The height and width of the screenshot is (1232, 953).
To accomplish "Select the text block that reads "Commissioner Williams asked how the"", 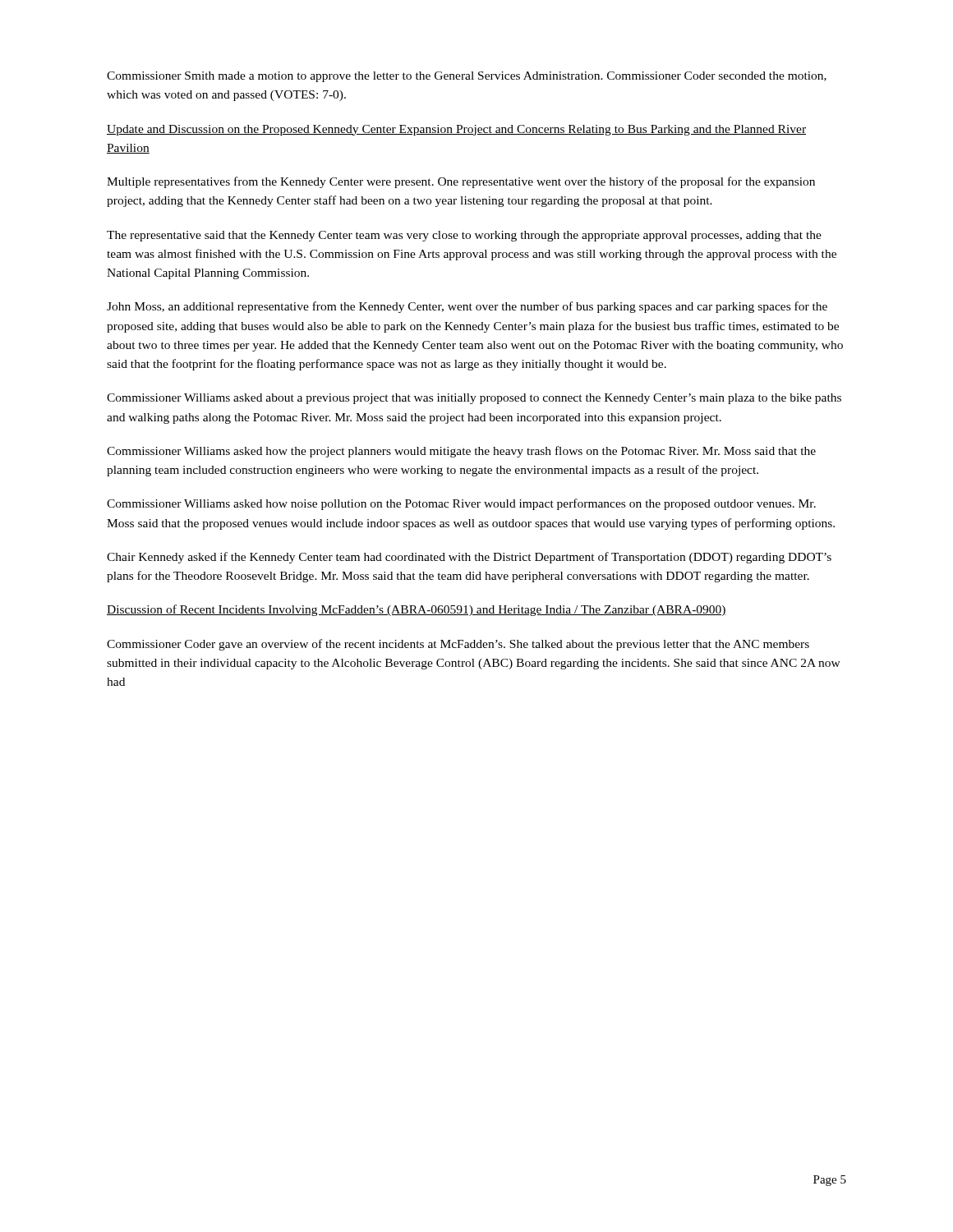I will pyautogui.click(x=461, y=460).
